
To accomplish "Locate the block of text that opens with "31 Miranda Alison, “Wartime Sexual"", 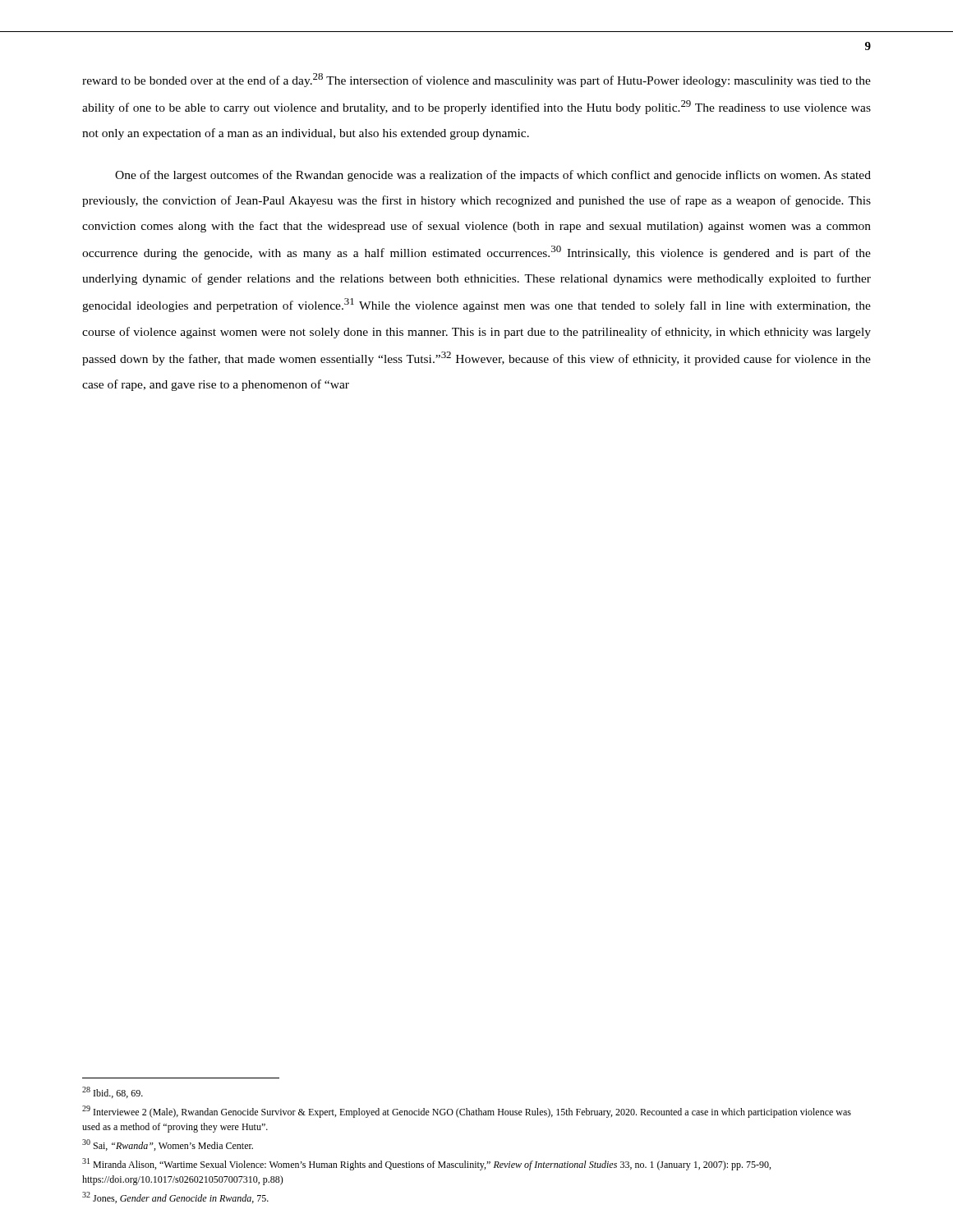I will pos(427,1171).
